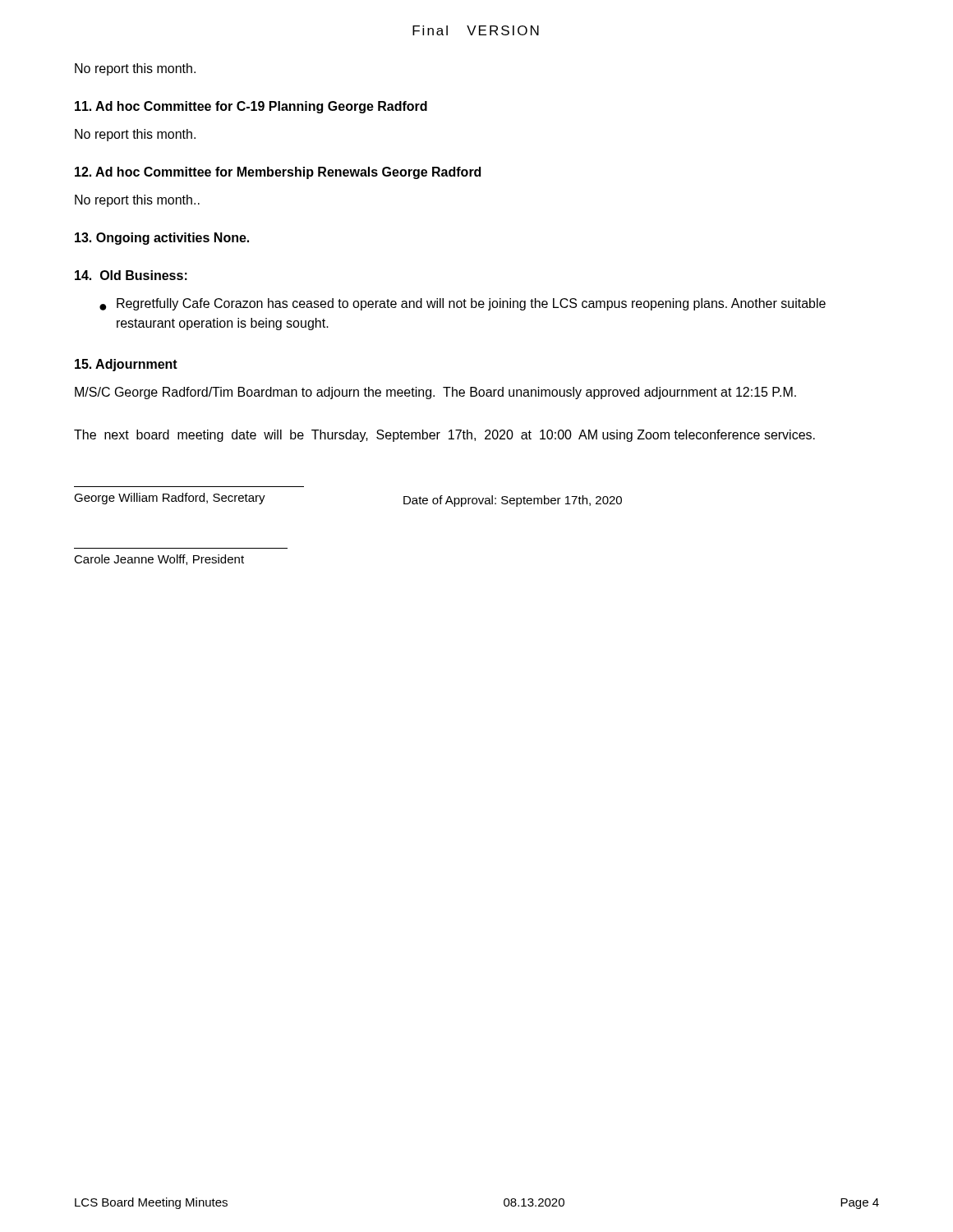Point to the text block starting "M/S/C George Radford/Tim Boardman to adjourn the meeting."
Screen dimensions: 1232x953
pyautogui.click(x=436, y=392)
